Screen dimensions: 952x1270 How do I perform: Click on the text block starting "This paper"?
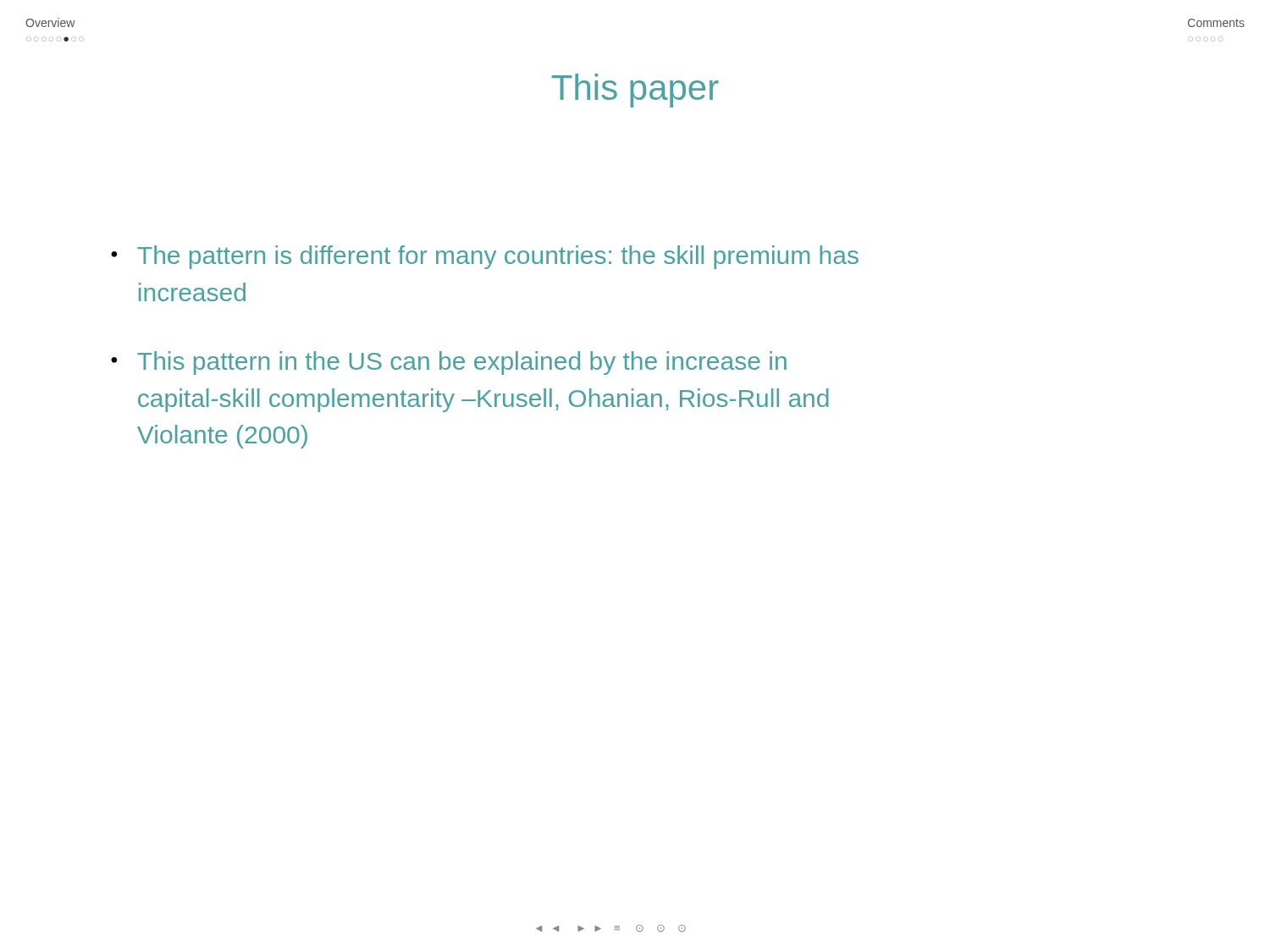click(635, 88)
